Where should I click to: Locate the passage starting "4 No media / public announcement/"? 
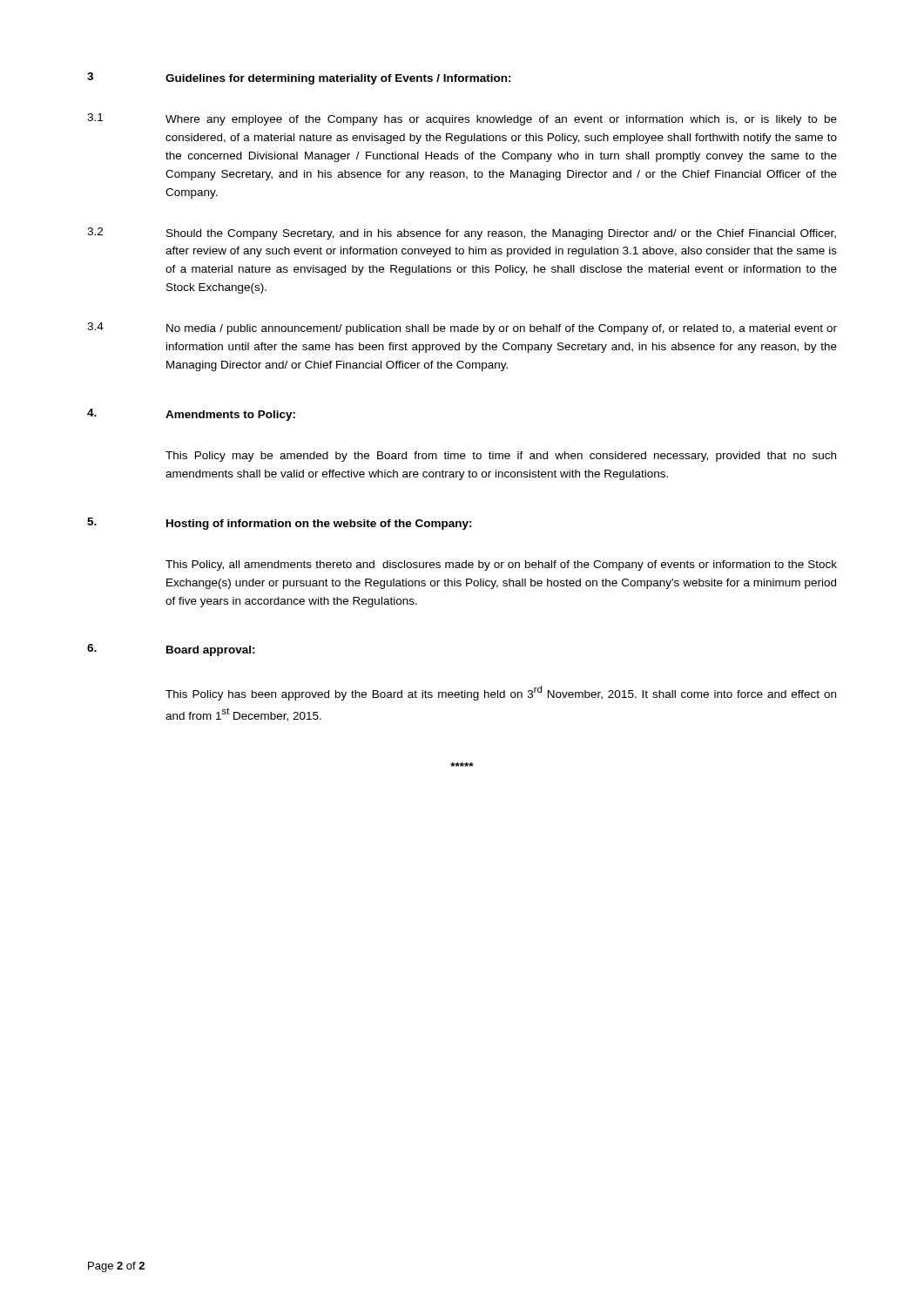(462, 347)
